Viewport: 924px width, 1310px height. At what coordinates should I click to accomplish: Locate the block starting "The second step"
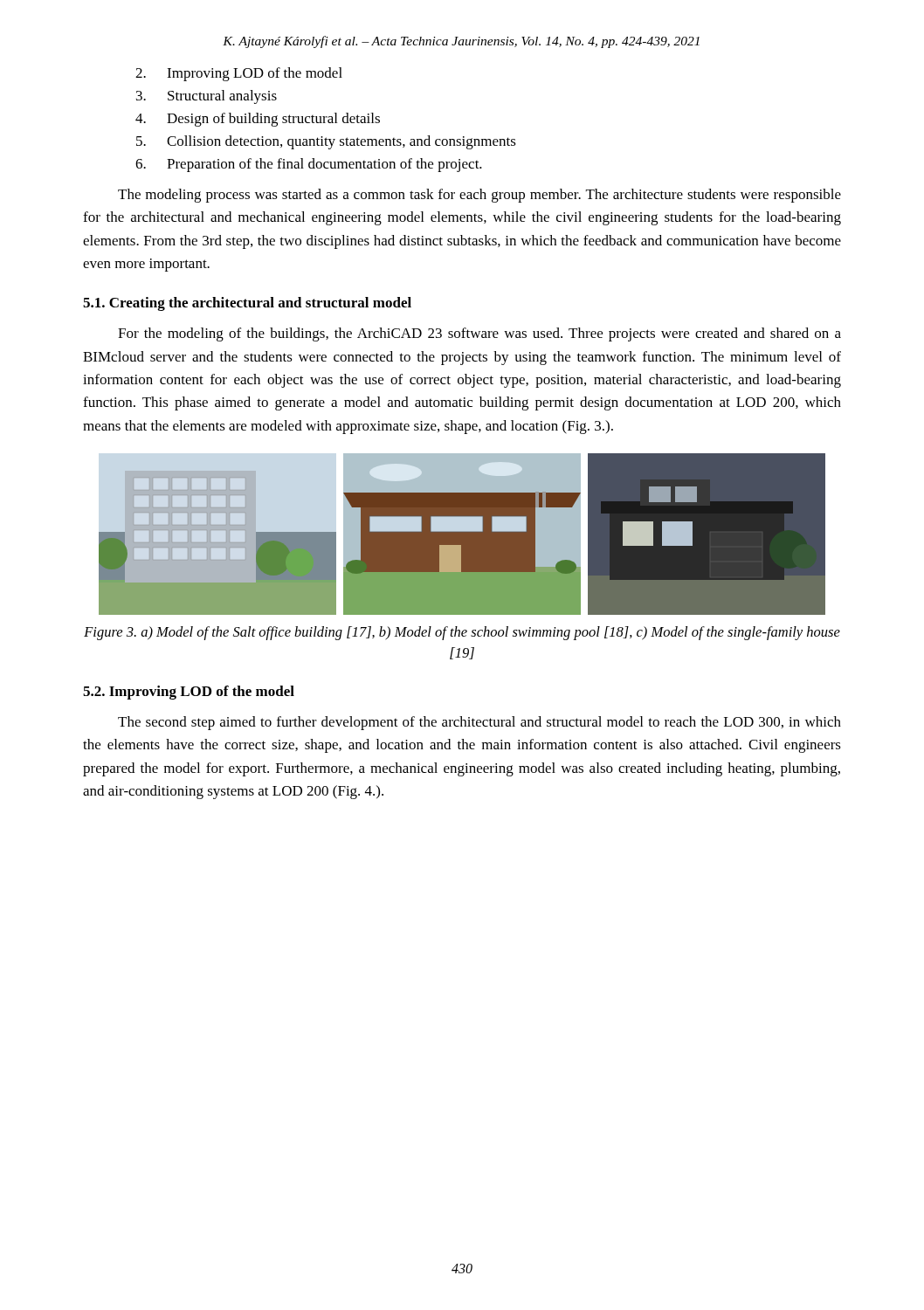[462, 756]
